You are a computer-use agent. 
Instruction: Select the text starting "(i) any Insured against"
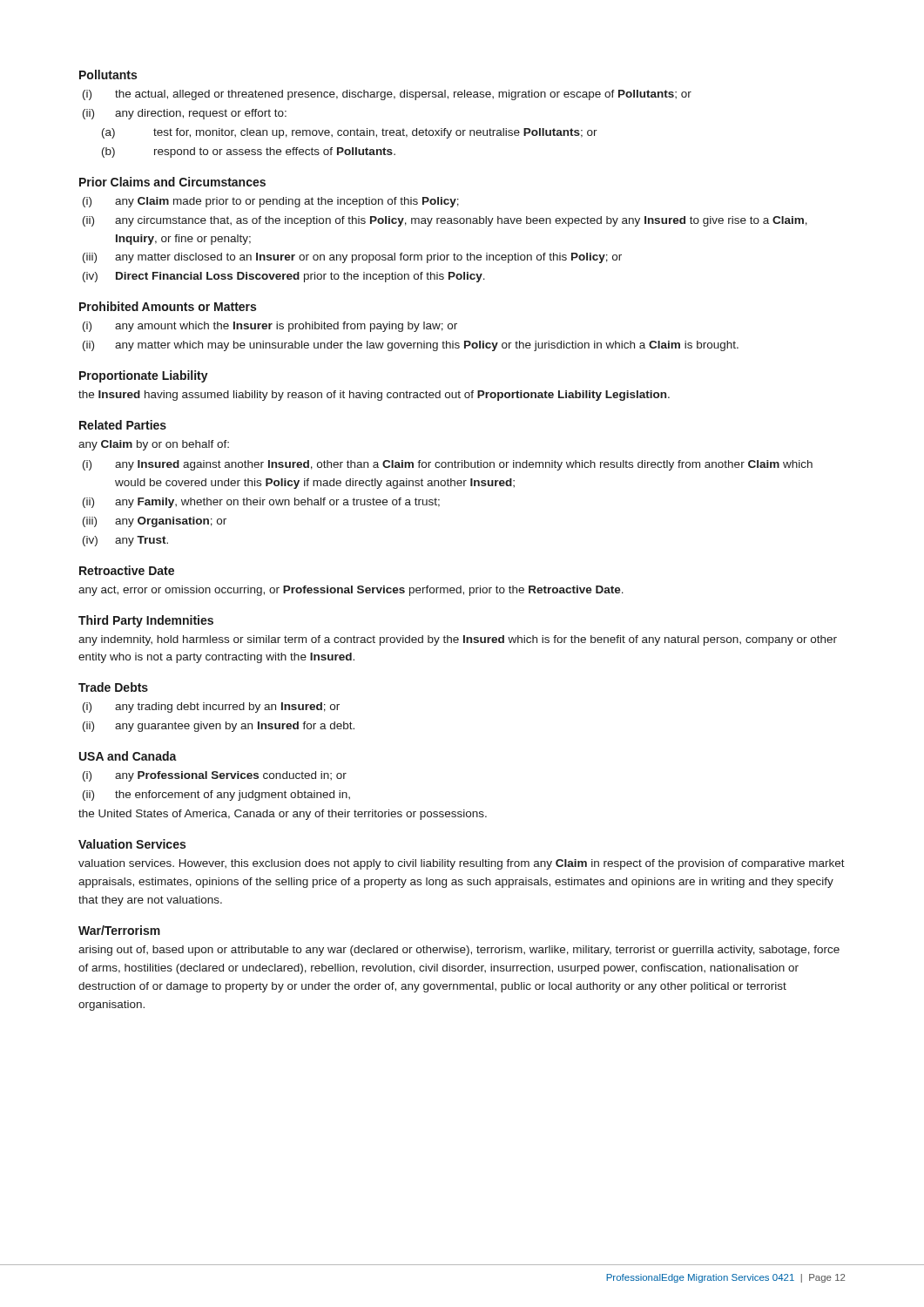(x=462, y=474)
